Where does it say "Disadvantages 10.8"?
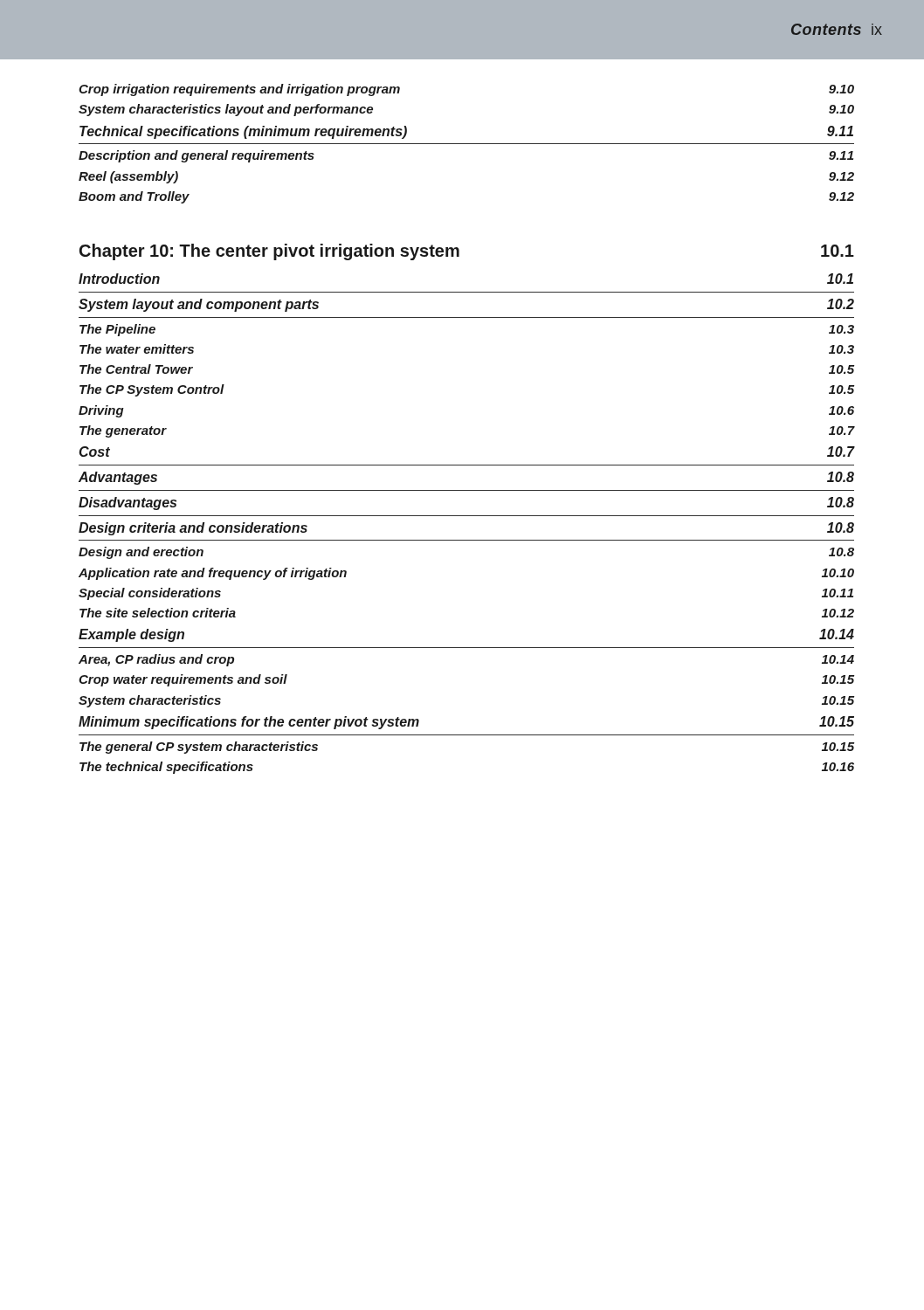This screenshot has width=924, height=1310. click(466, 504)
